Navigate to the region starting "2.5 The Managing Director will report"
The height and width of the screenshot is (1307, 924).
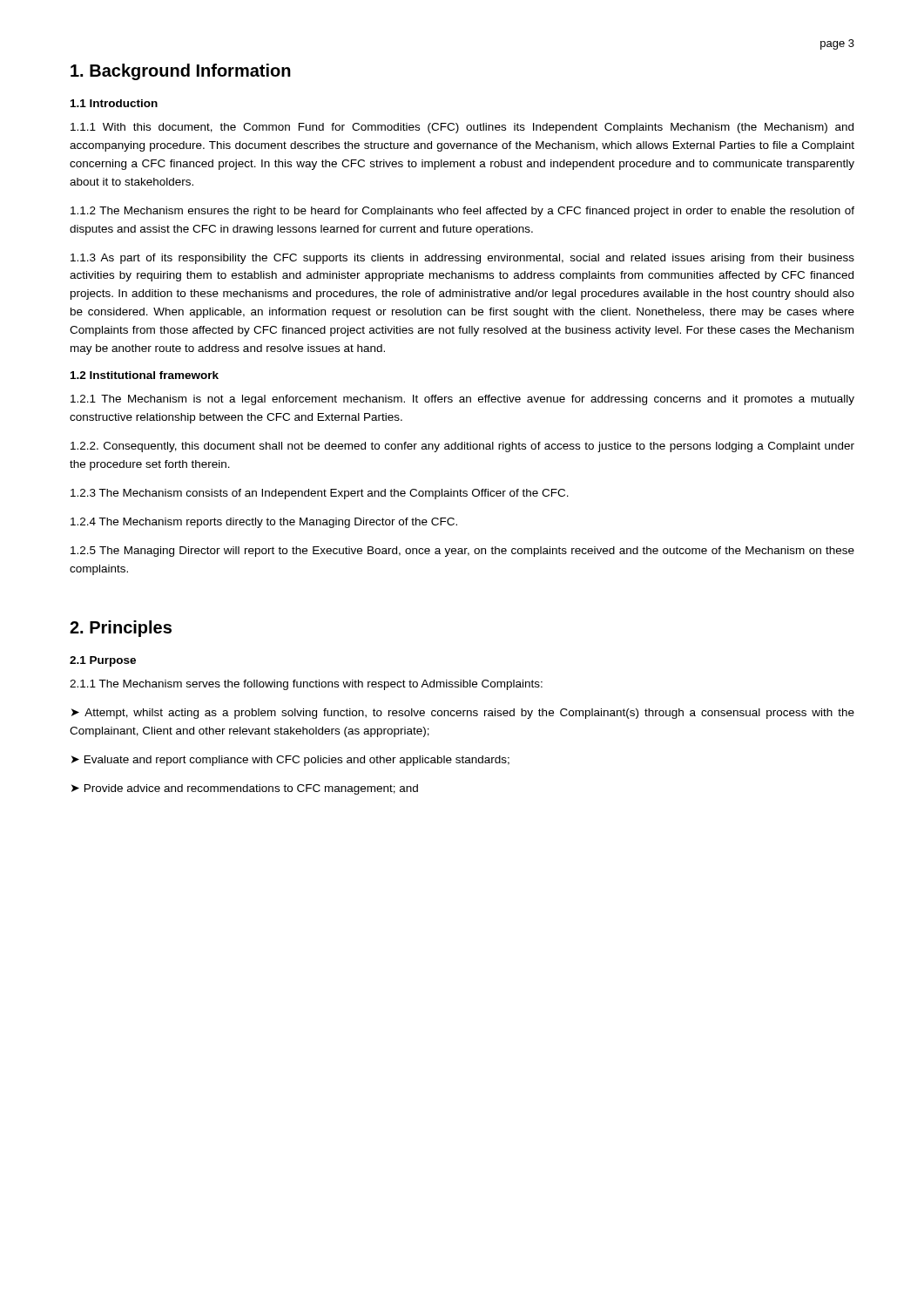462,560
